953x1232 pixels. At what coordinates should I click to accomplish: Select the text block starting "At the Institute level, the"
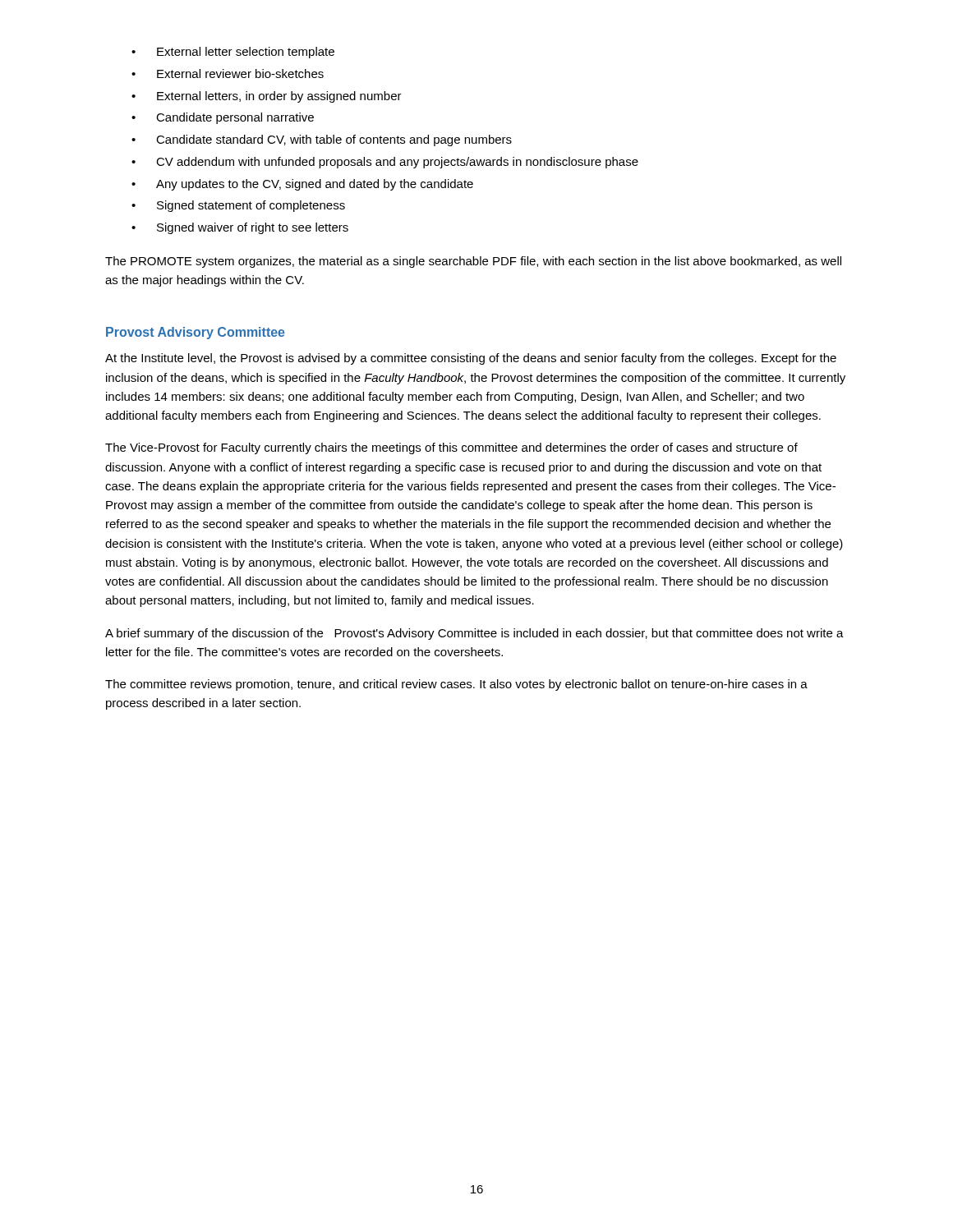(475, 387)
